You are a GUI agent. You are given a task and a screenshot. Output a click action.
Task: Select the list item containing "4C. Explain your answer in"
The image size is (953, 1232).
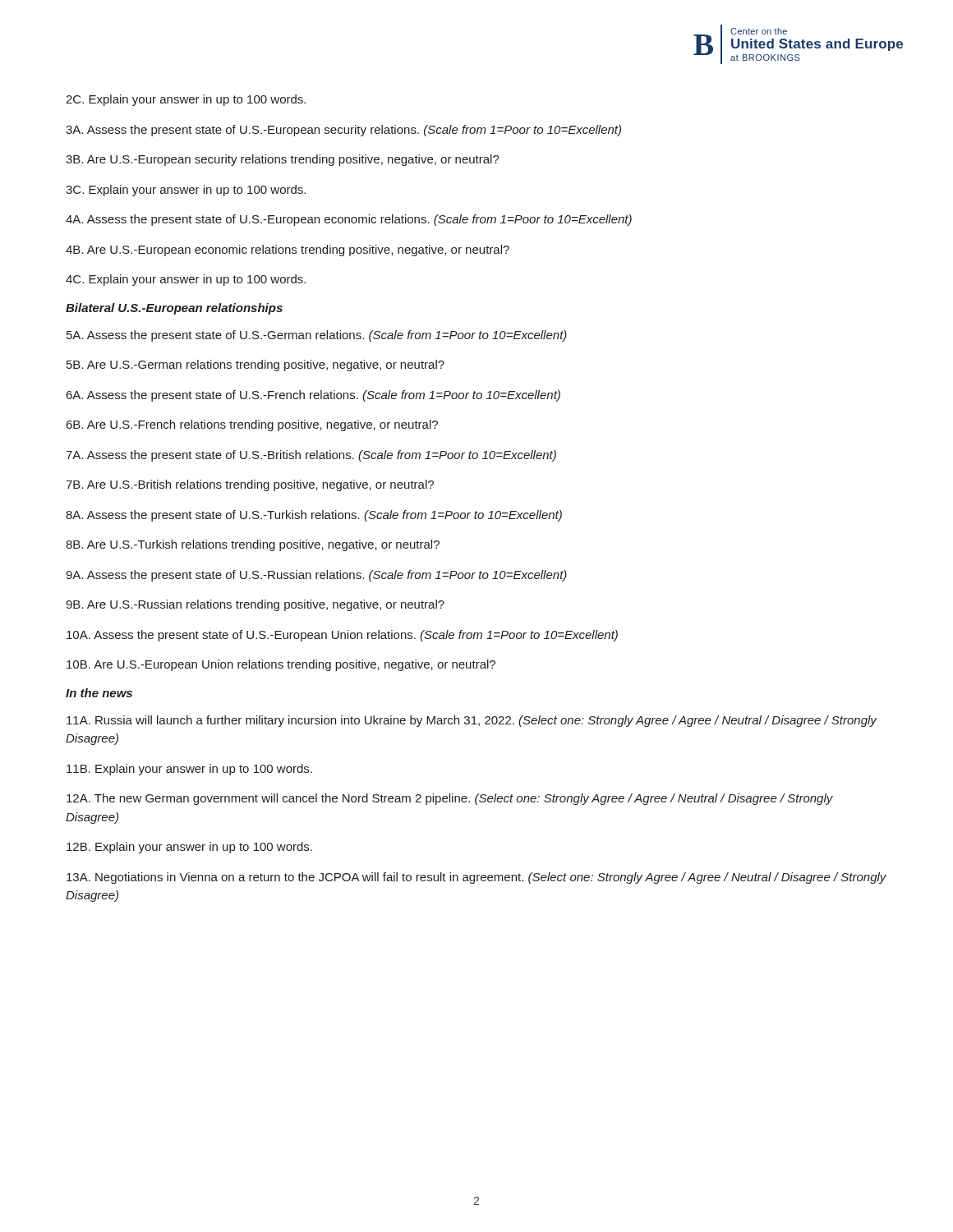186,279
